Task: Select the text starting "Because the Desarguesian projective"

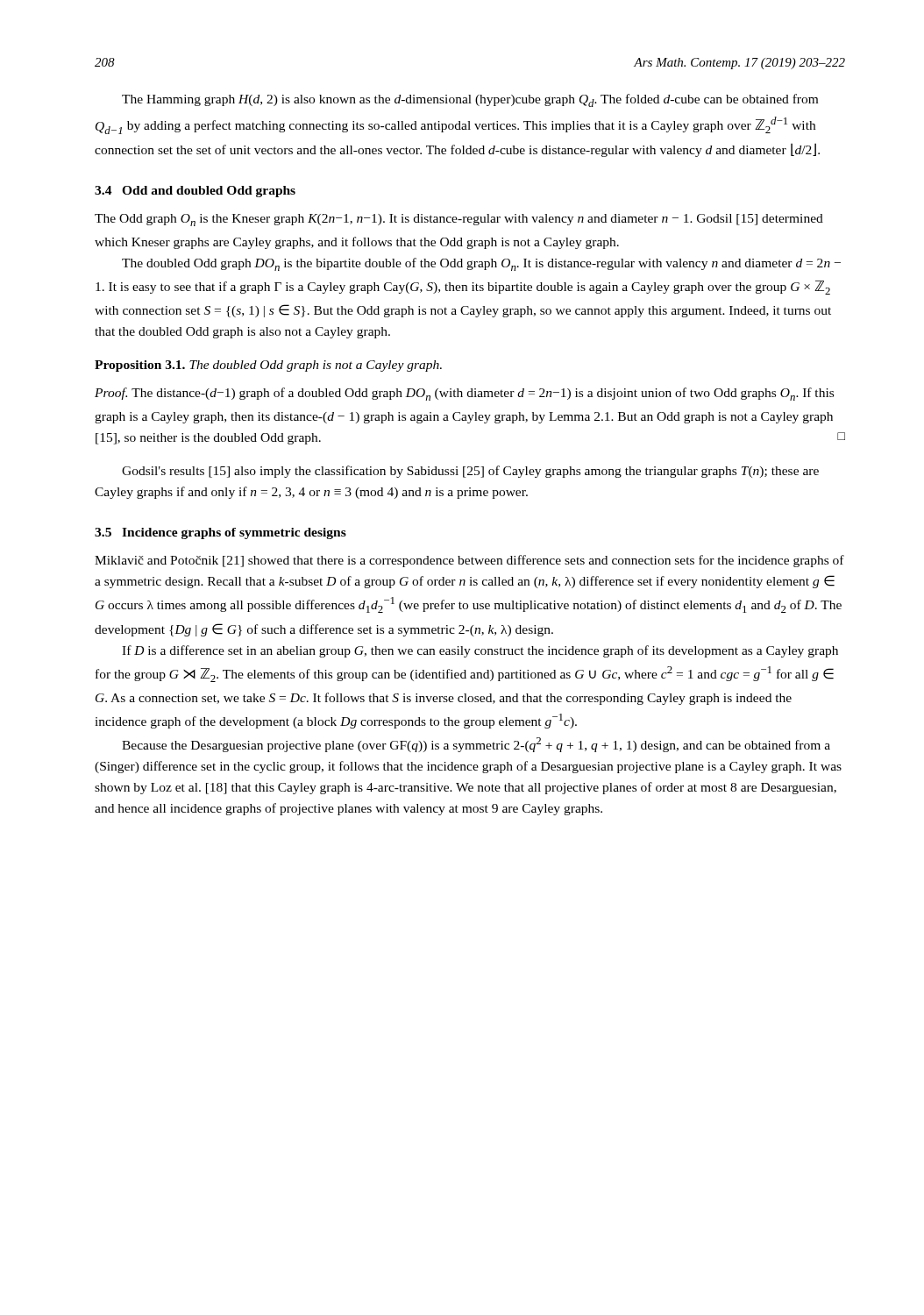Action: [x=470, y=776]
